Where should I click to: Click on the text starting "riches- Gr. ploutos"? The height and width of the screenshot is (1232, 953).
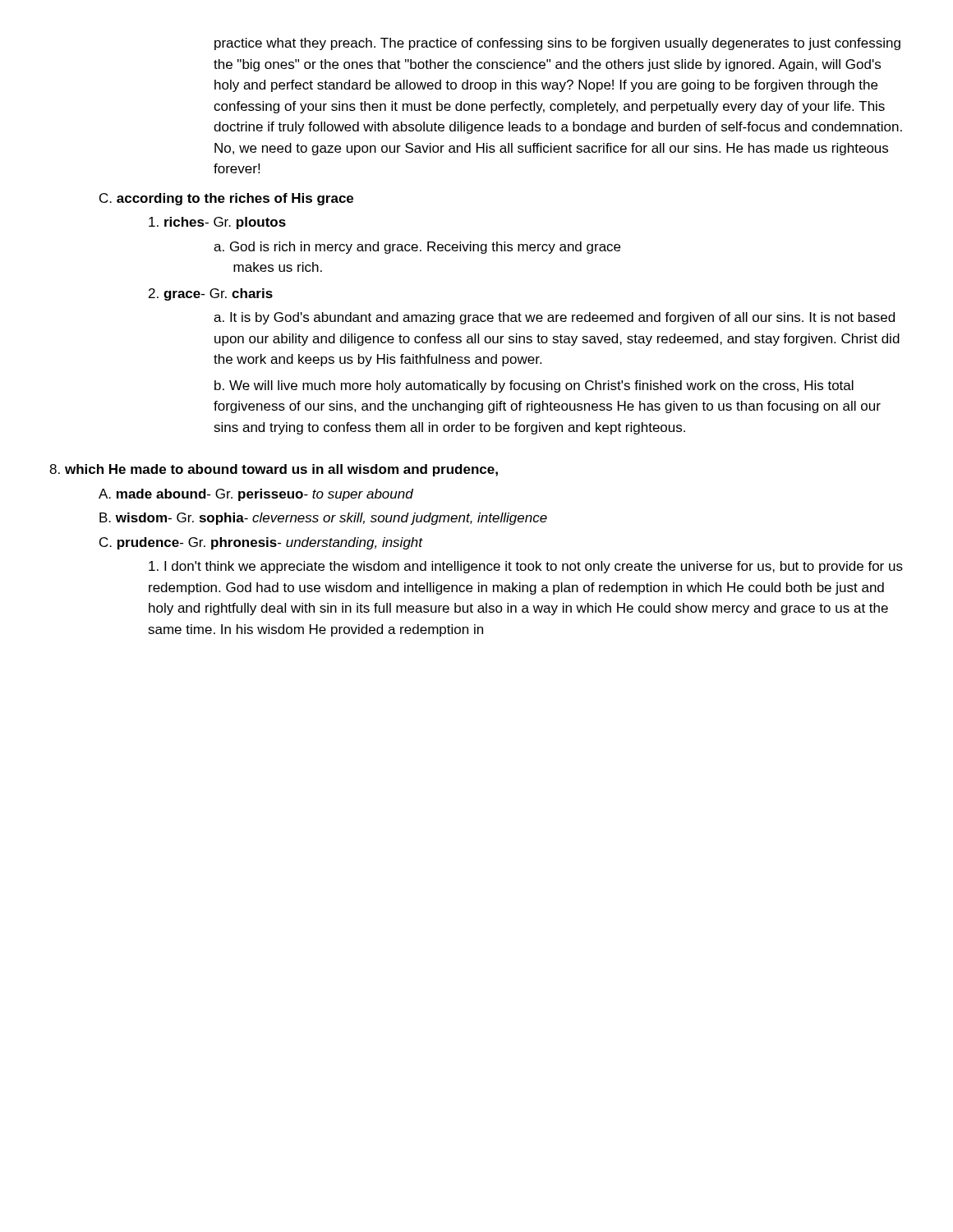pyautogui.click(x=217, y=222)
